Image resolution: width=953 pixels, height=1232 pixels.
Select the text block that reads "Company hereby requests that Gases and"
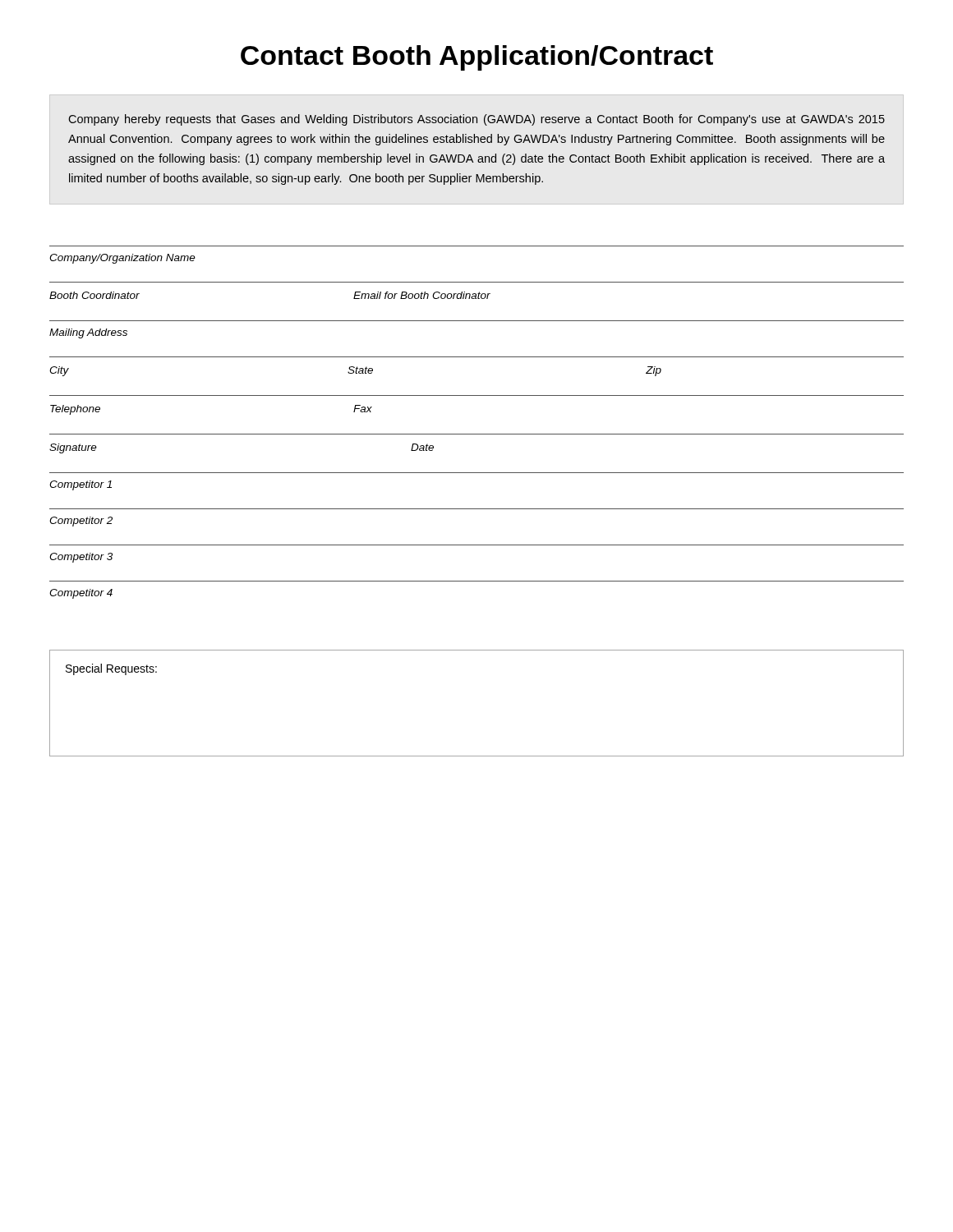(476, 149)
